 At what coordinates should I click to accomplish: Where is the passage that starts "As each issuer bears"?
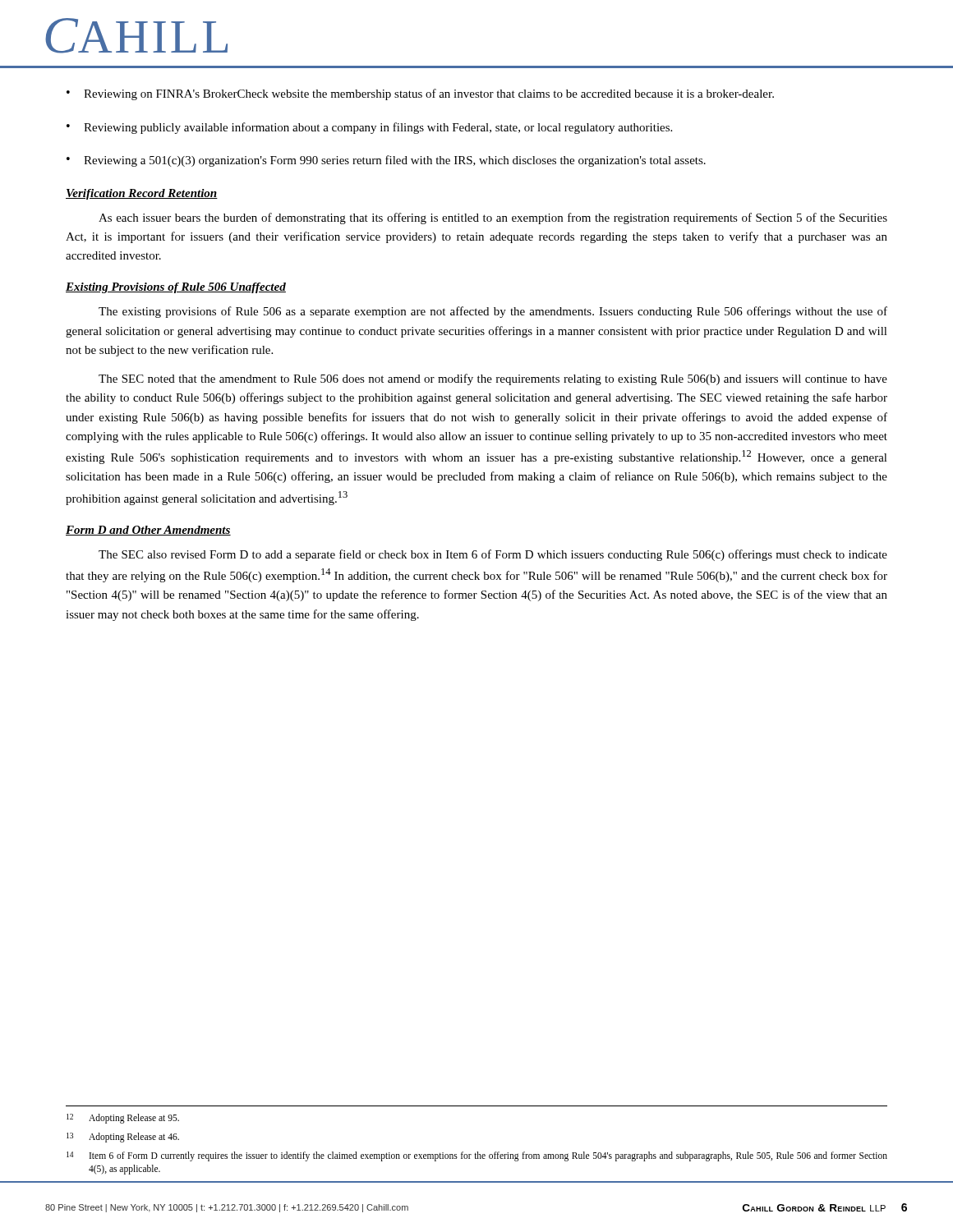[476, 236]
